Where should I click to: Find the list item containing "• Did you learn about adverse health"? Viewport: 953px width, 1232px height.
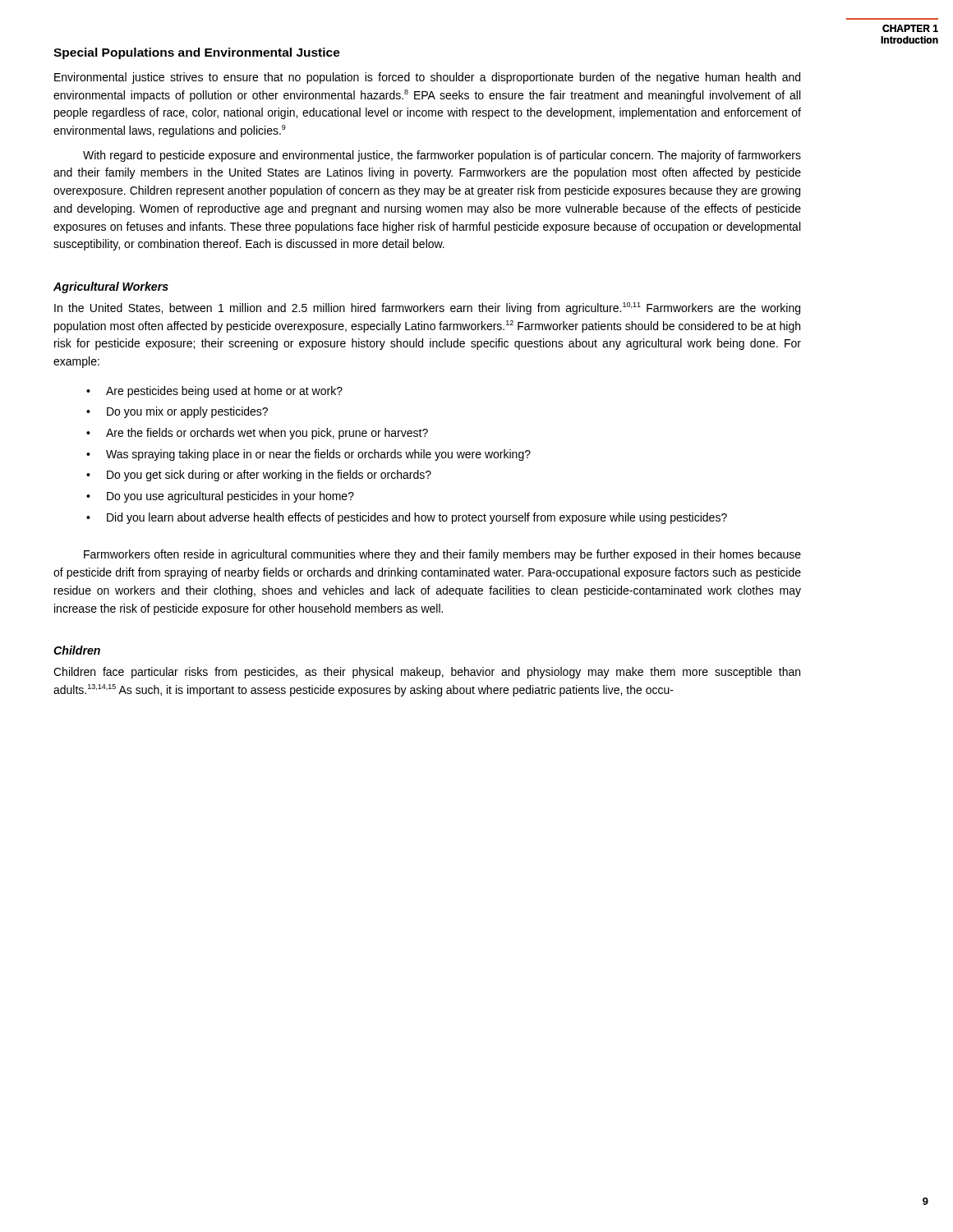tap(444, 518)
